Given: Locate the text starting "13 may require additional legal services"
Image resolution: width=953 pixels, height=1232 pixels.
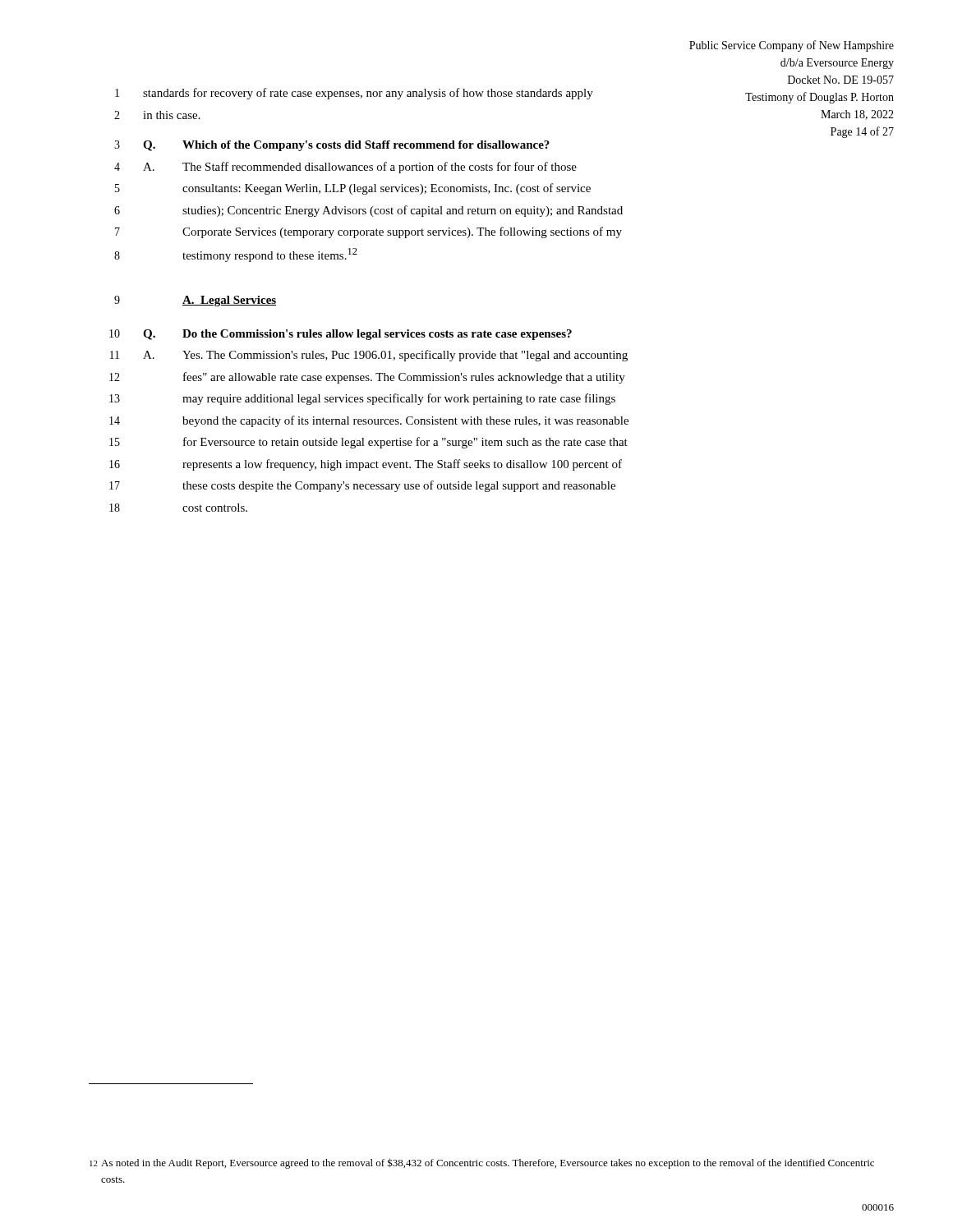Looking at the screenshot, I should click(484, 399).
